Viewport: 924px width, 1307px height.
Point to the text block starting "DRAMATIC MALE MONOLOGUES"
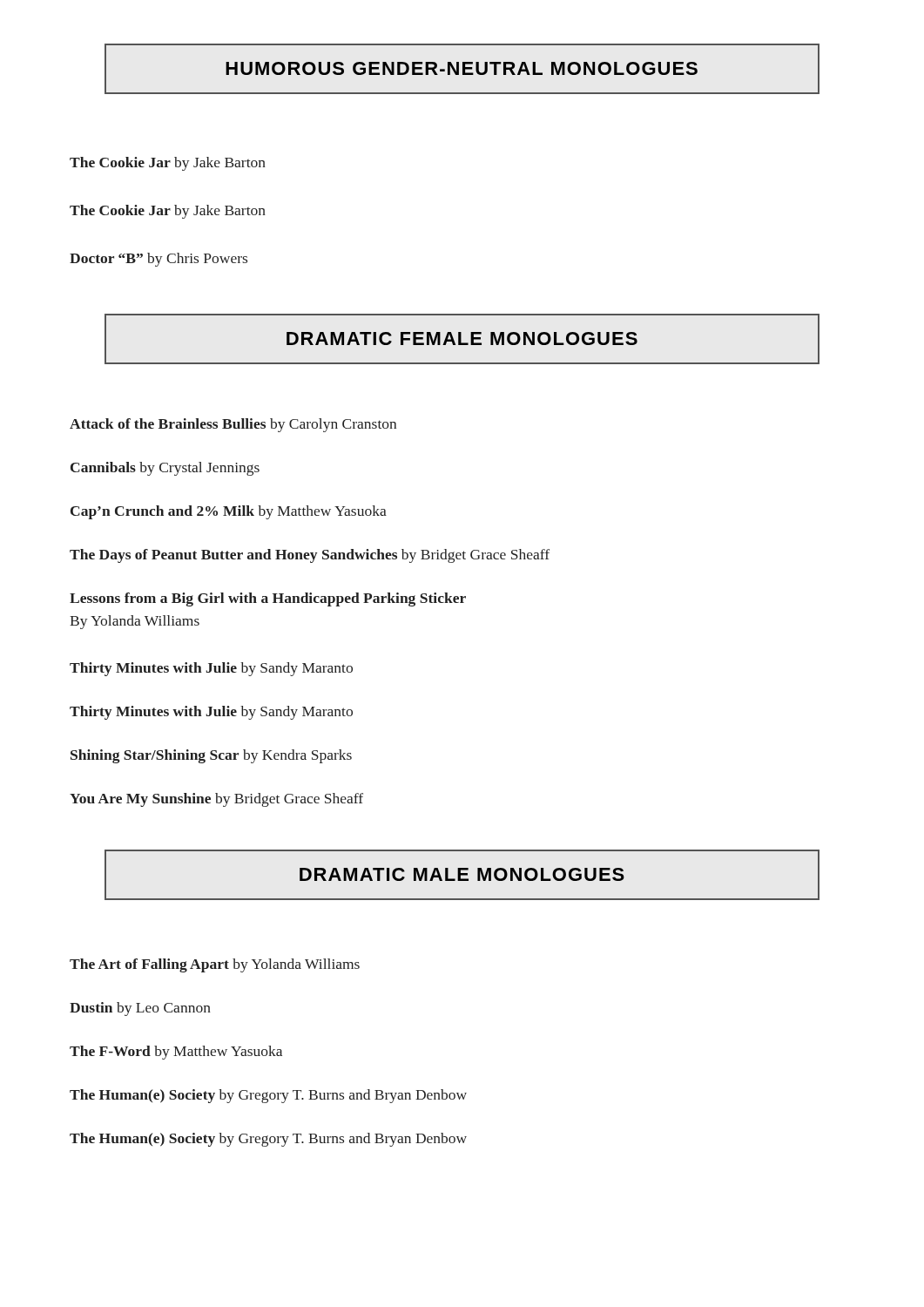(462, 875)
